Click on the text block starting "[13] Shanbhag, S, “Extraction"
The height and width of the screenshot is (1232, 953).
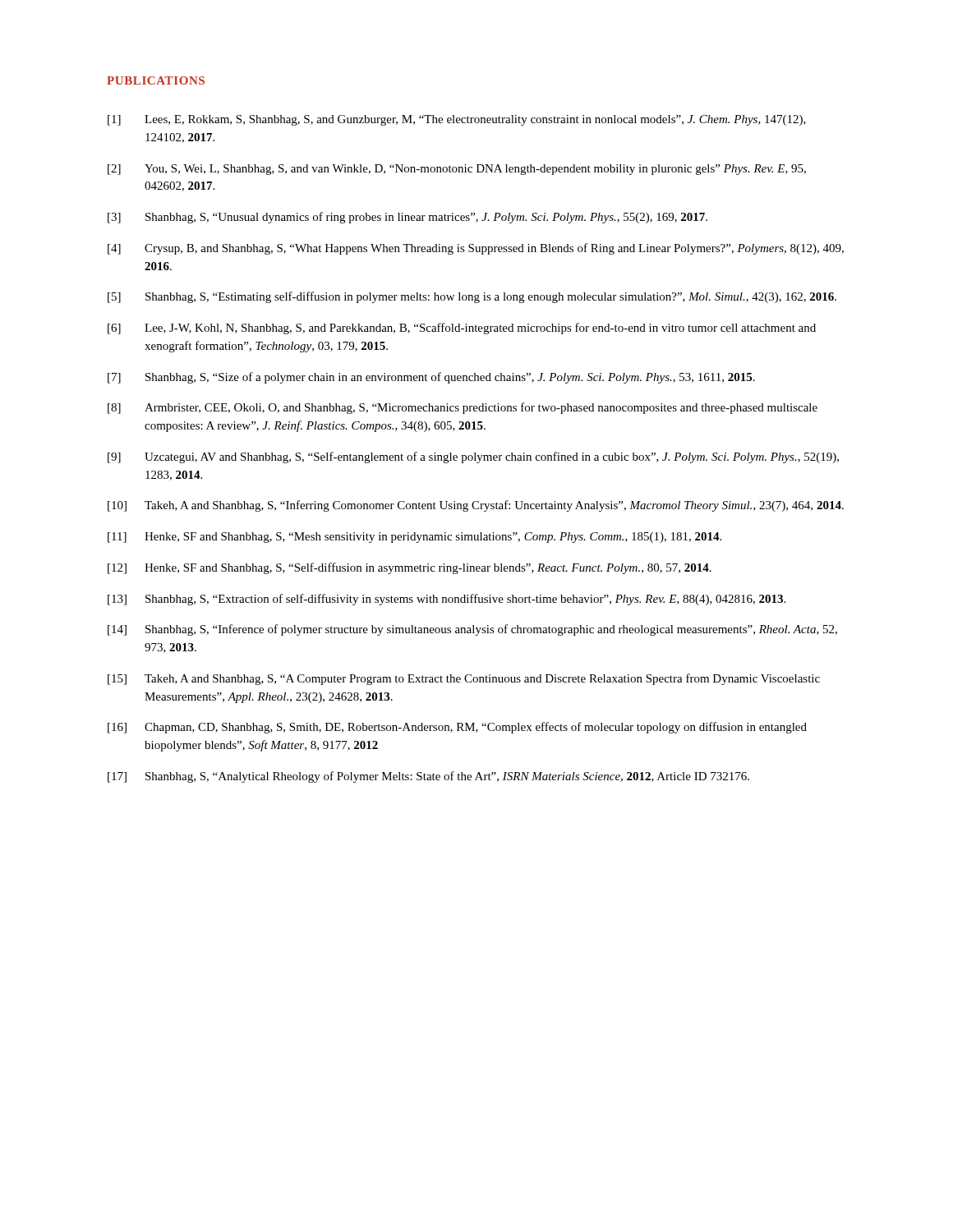pyautogui.click(x=476, y=599)
